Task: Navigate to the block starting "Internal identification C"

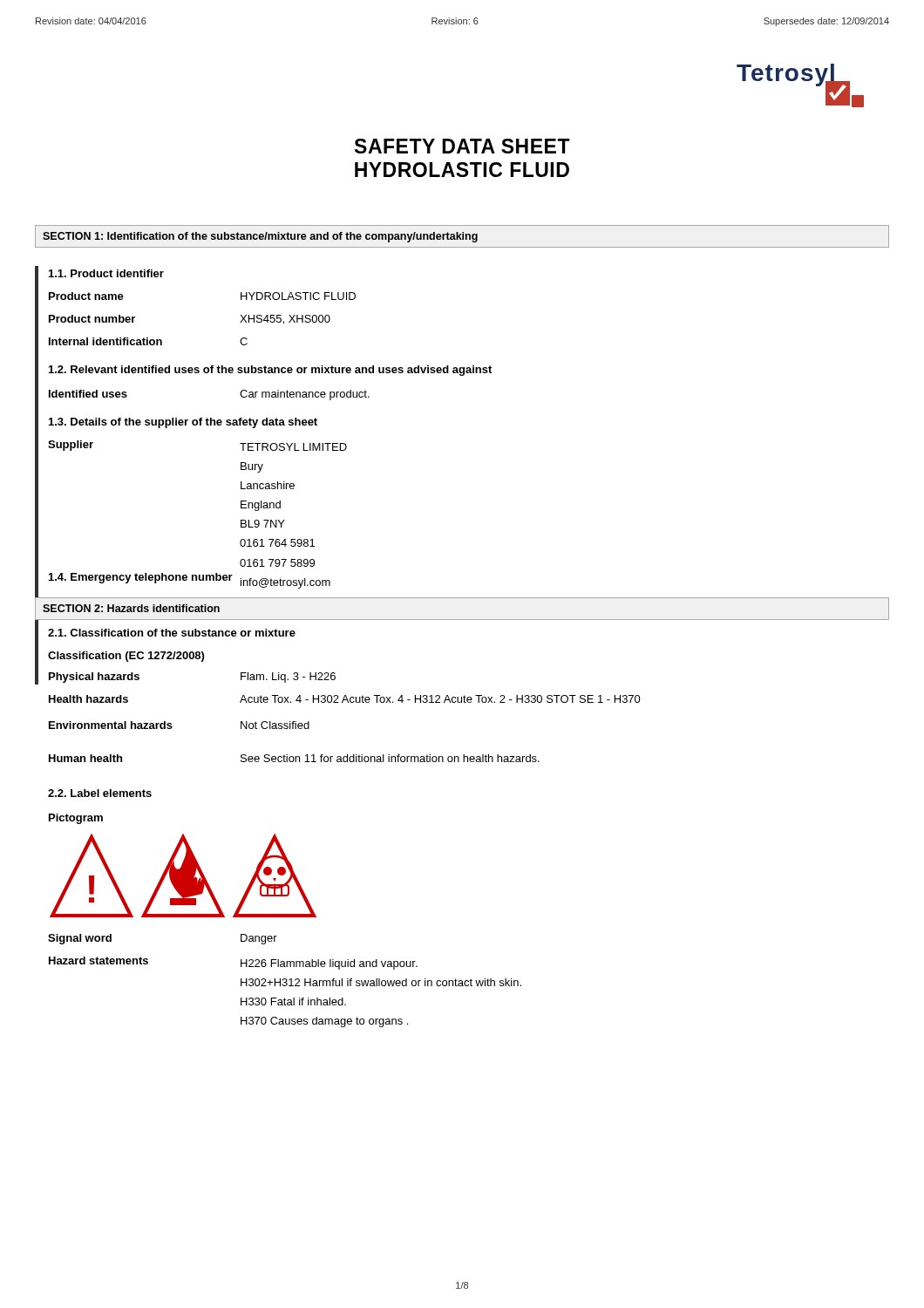Action: point(148,341)
